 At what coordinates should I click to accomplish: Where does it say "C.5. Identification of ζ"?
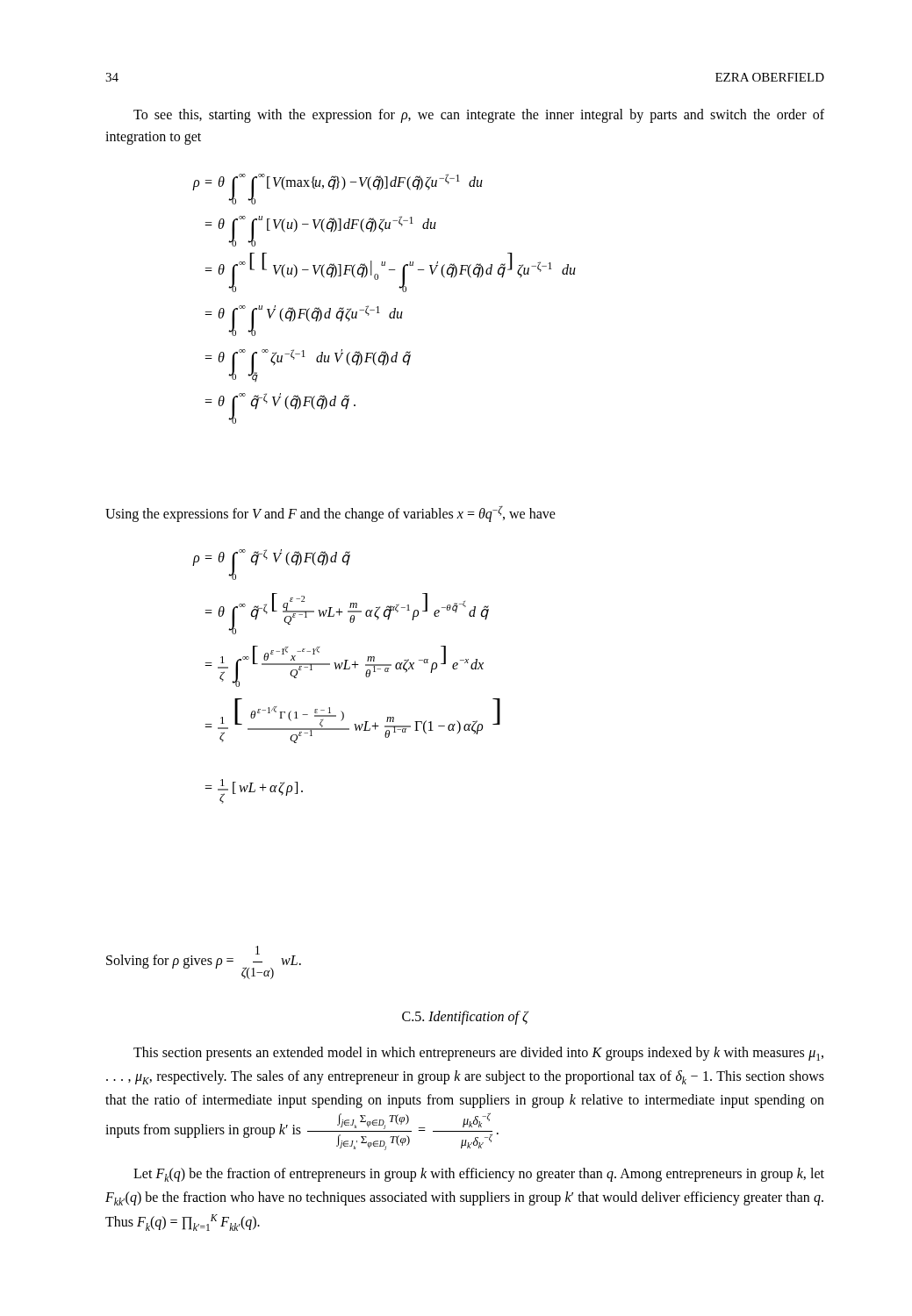pos(465,1017)
